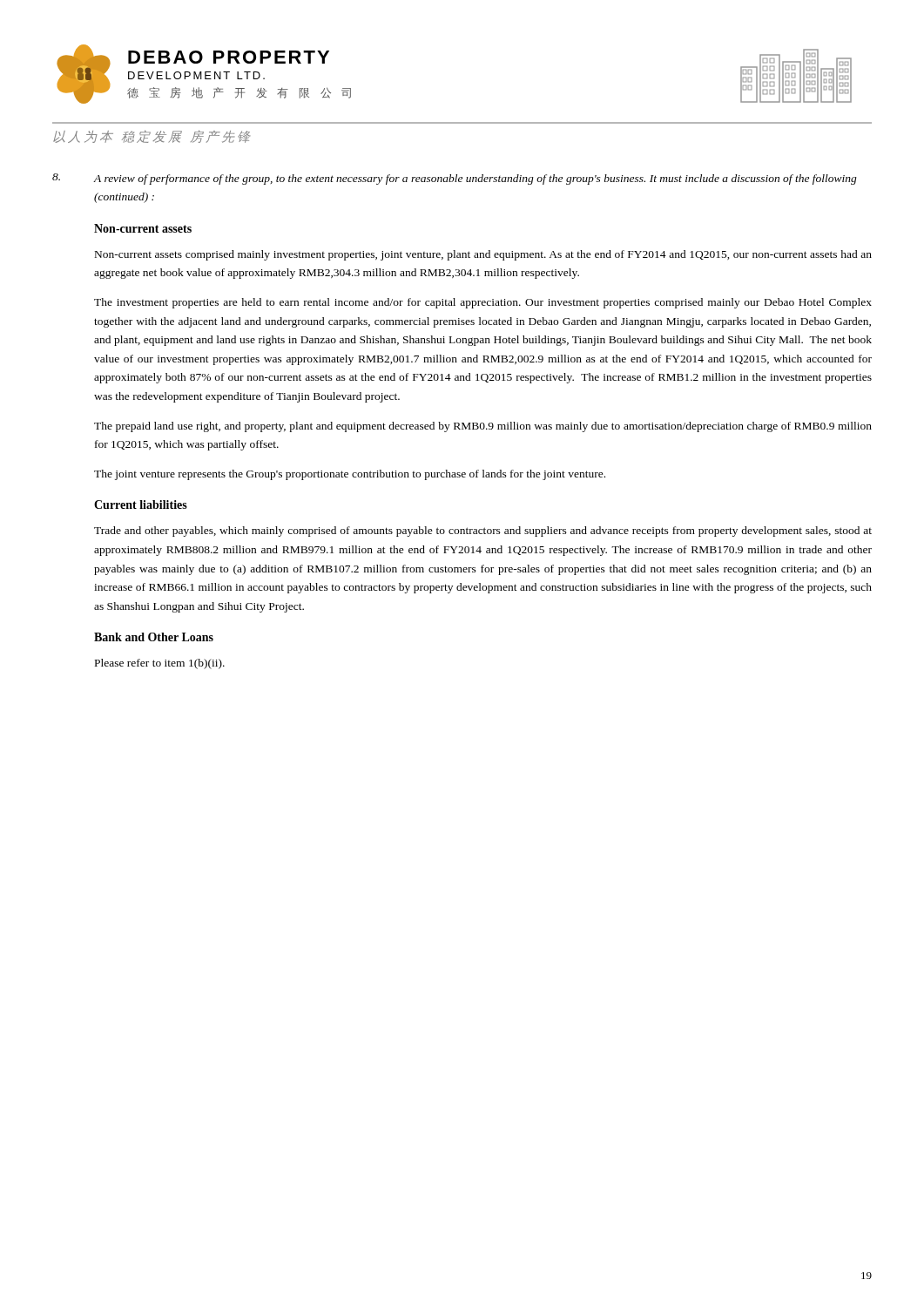Screen dimensions: 1307x924
Task: Click on the section header with the text "Non-current assets"
Action: coord(143,229)
